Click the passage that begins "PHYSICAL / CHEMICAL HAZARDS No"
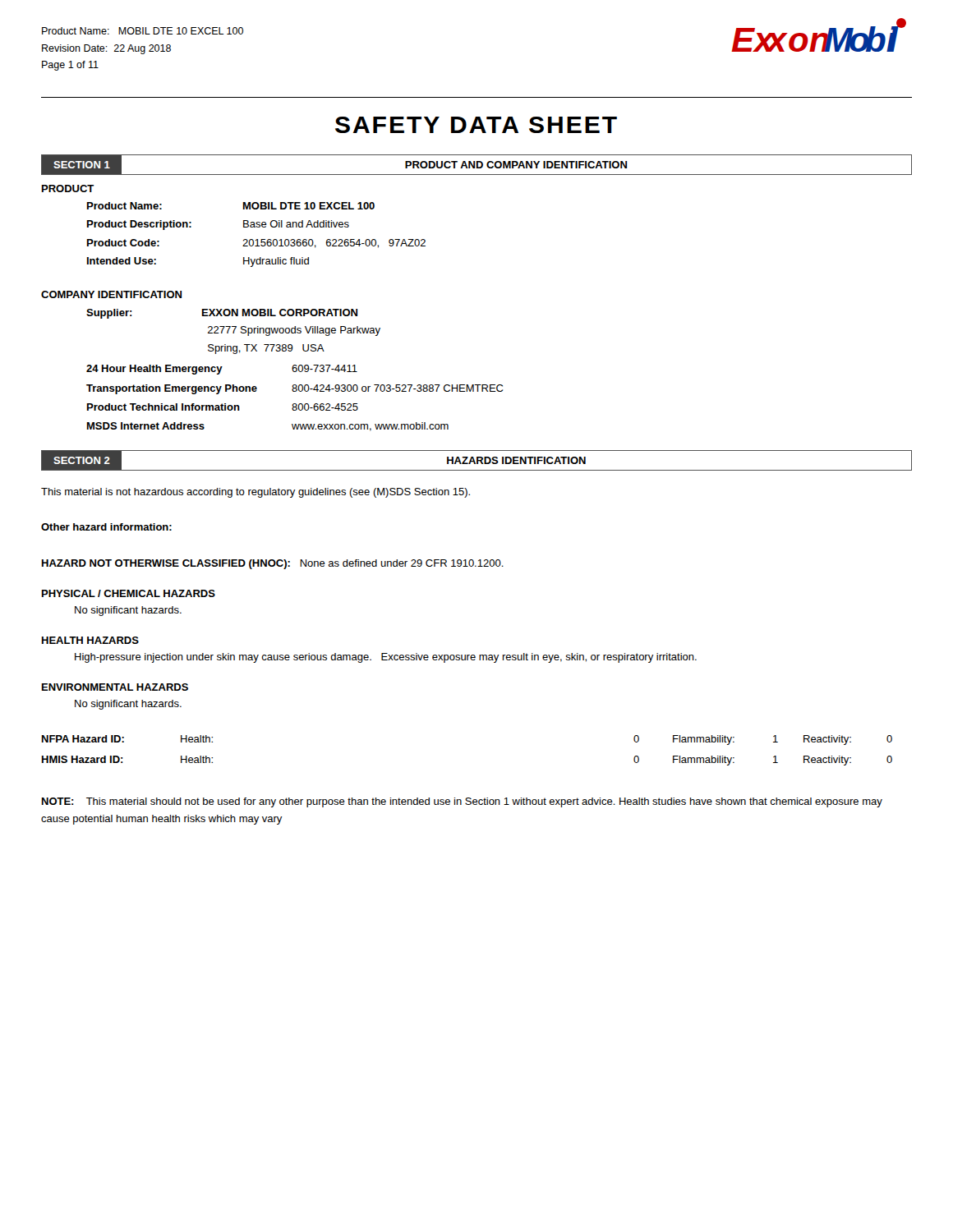This screenshot has width=953, height=1232. [x=128, y=603]
